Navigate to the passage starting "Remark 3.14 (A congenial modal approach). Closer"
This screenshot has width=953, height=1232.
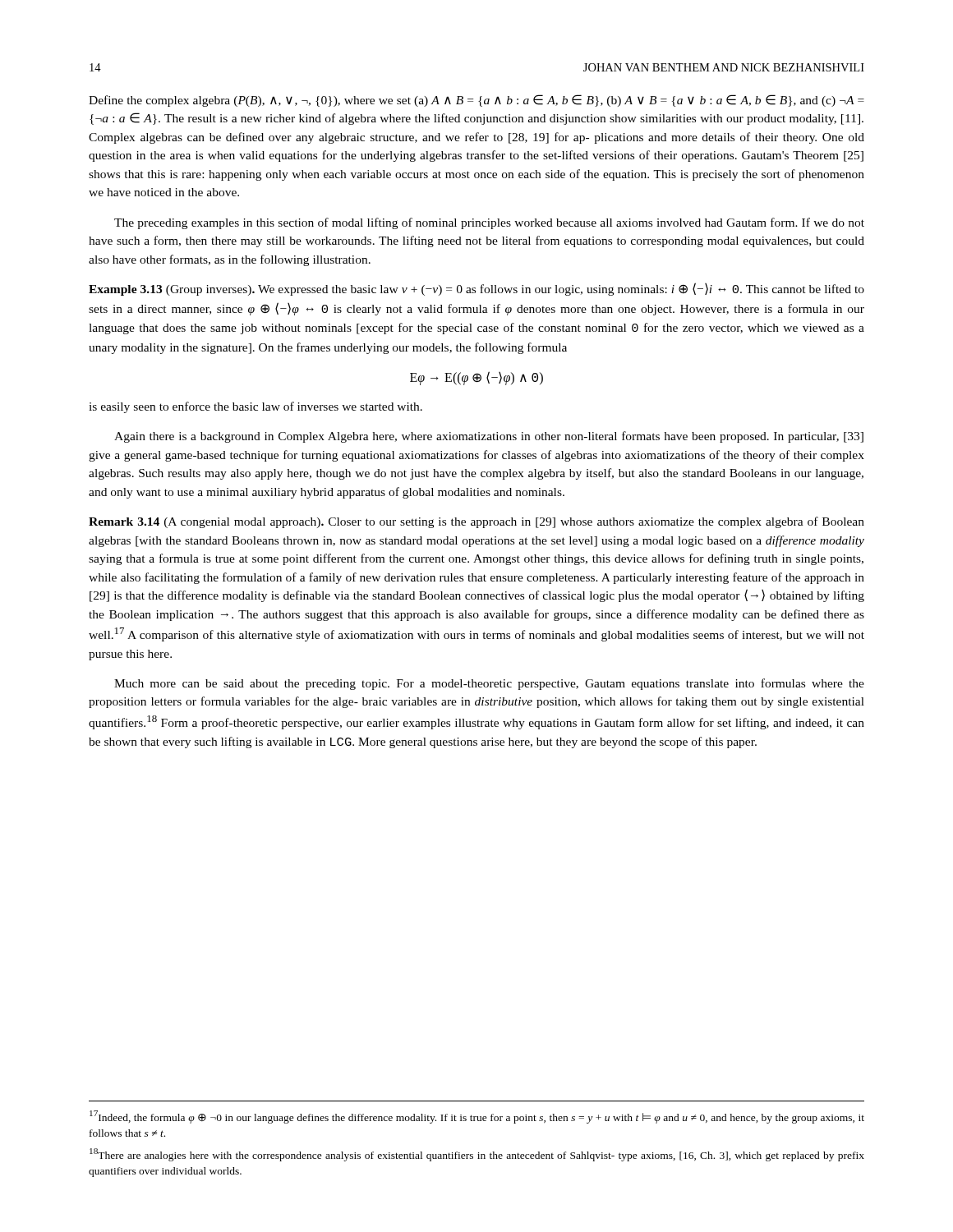pos(476,588)
